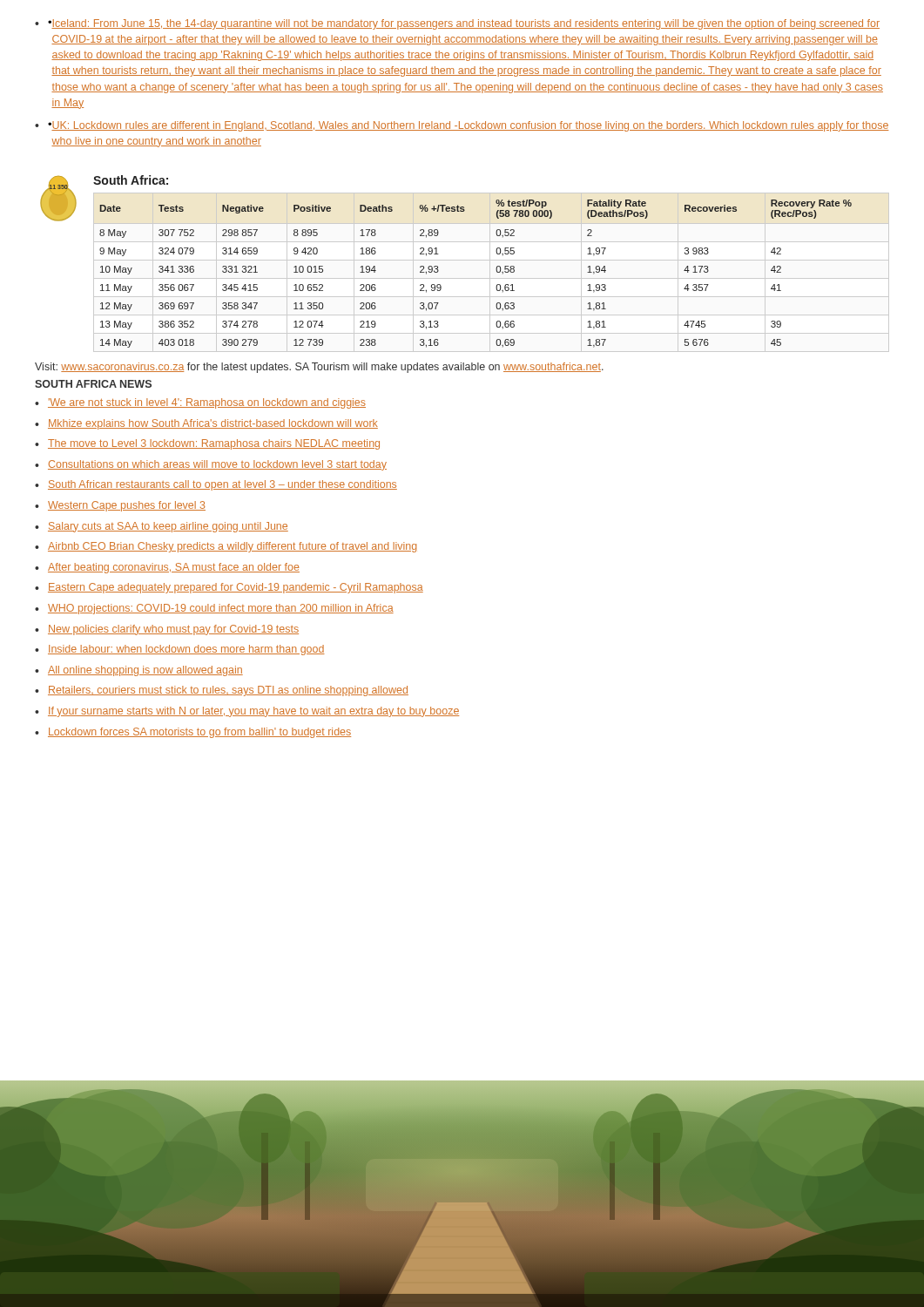Select the list item with the text "Lockdown forces SA motorists to"

tap(199, 732)
